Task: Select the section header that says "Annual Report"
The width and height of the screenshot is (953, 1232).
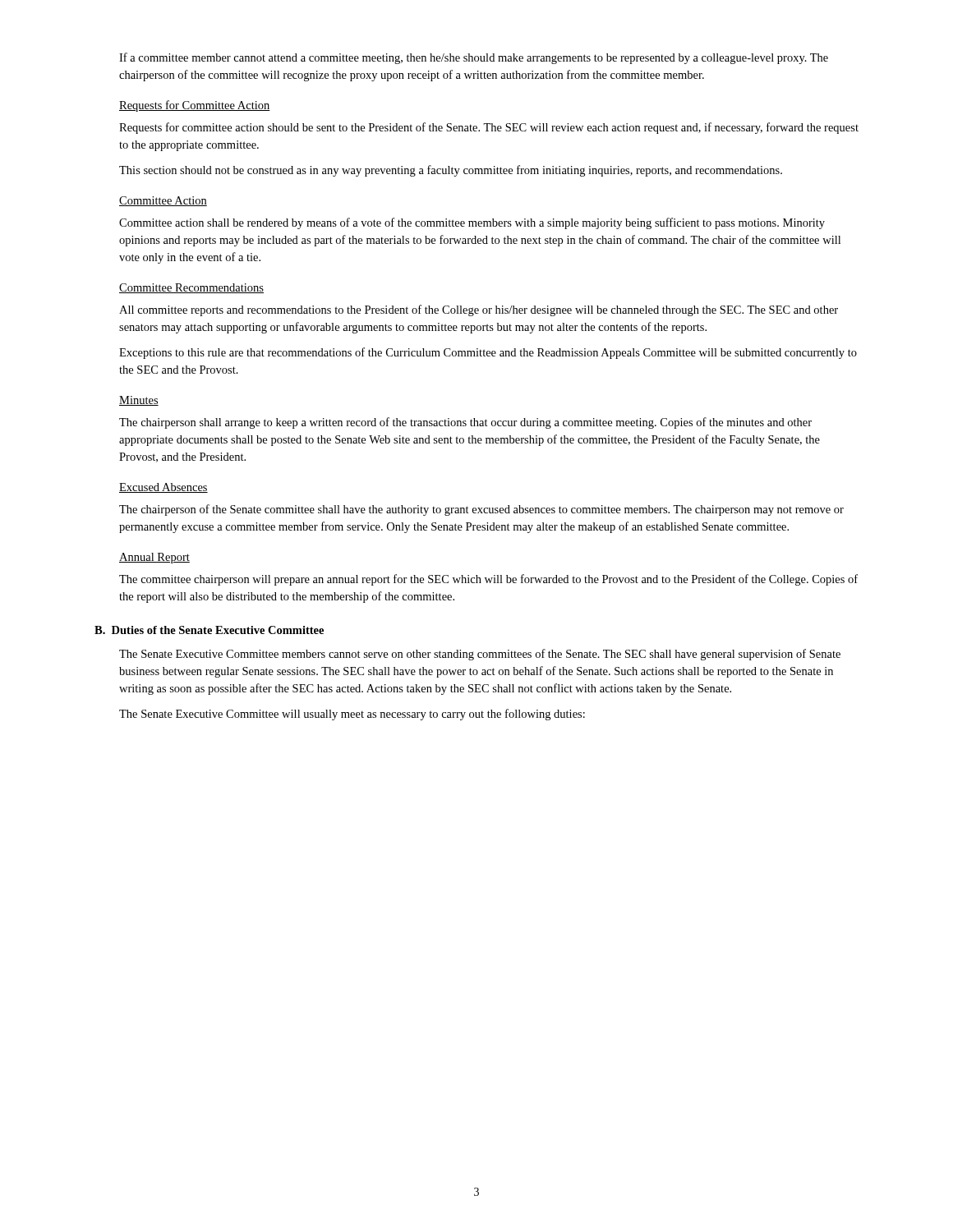Action: click(x=154, y=557)
